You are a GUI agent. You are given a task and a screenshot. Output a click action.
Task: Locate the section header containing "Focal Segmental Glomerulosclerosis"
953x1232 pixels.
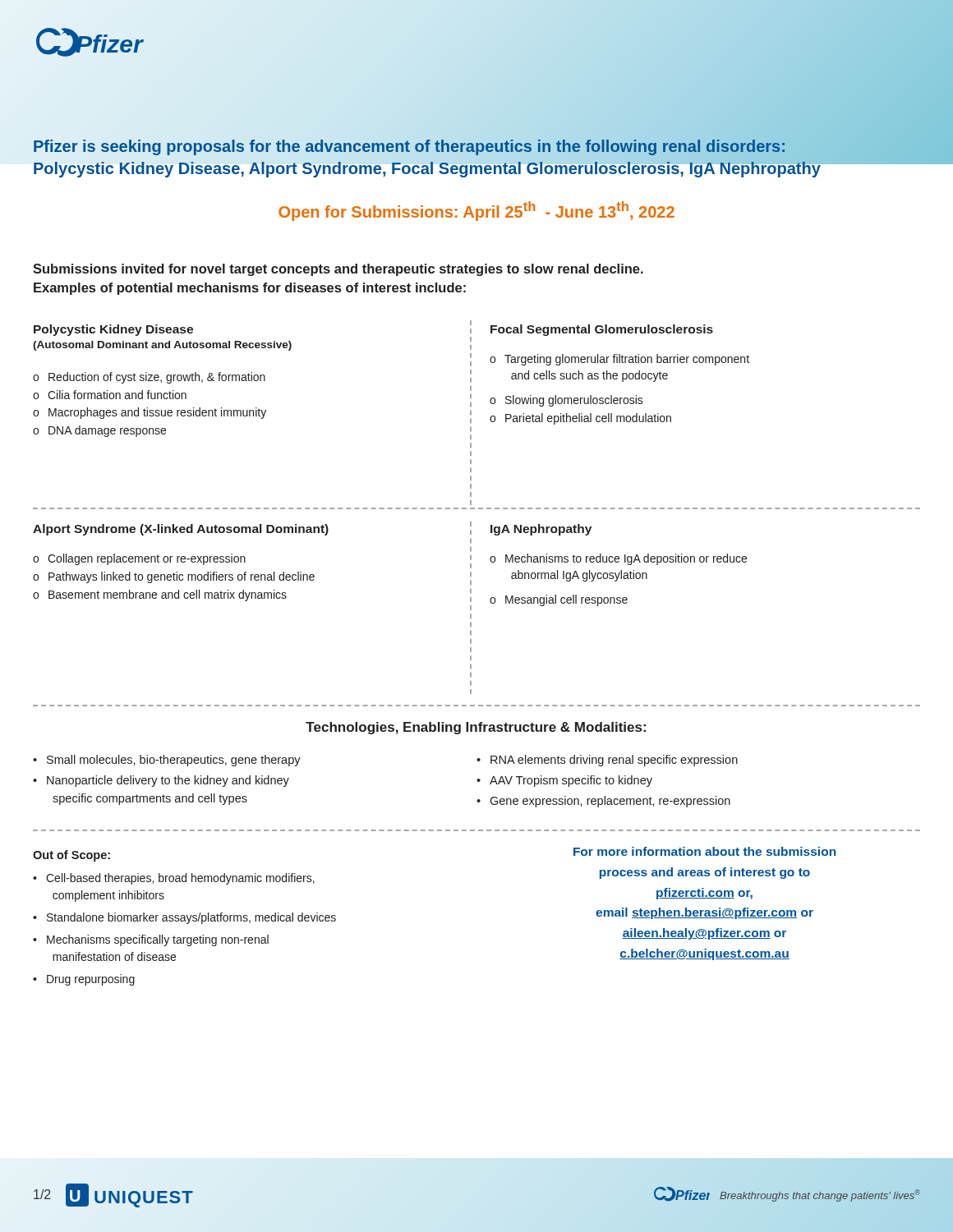coord(601,329)
